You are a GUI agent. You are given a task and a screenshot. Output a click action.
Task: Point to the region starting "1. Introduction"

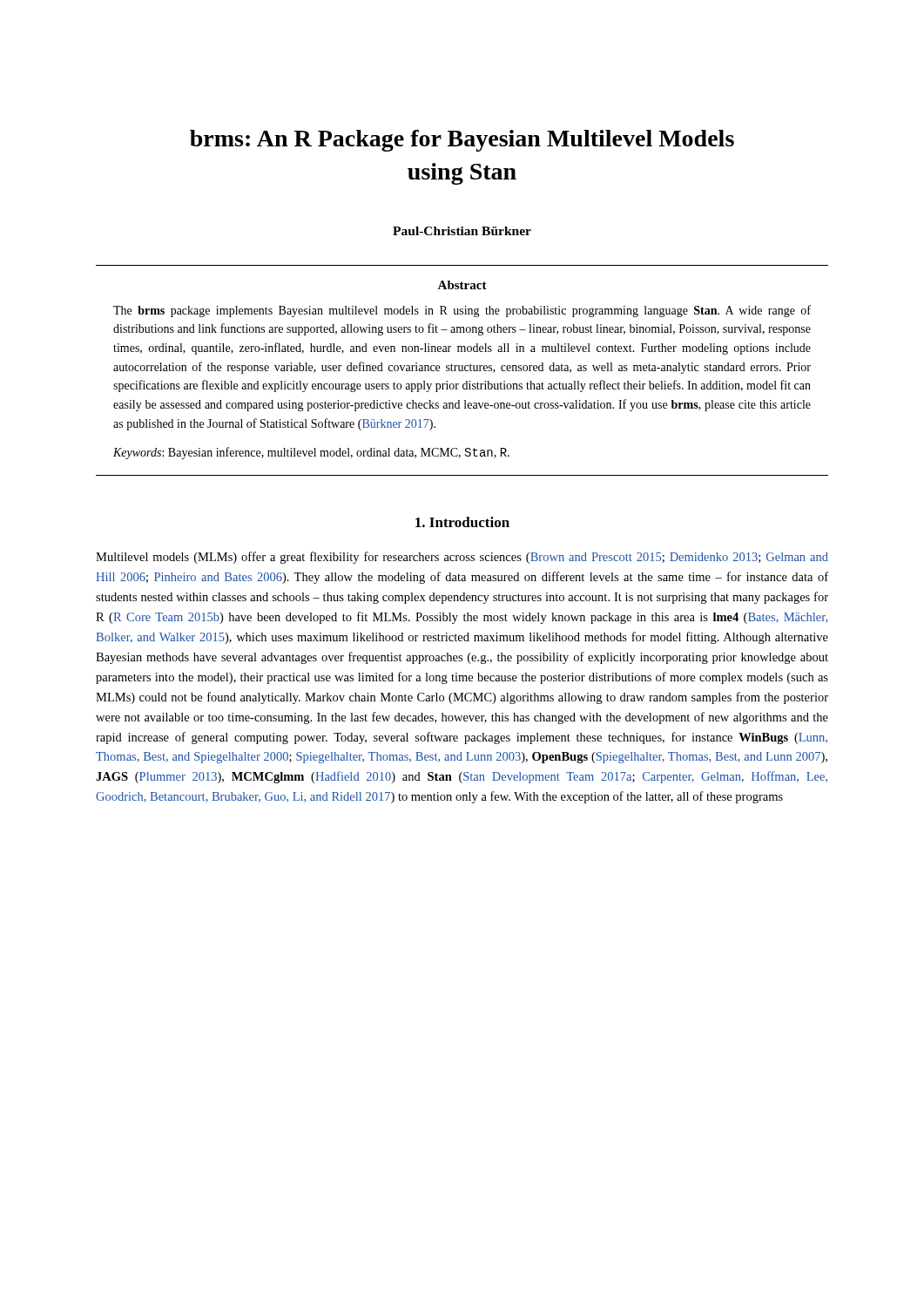pos(462,523)
